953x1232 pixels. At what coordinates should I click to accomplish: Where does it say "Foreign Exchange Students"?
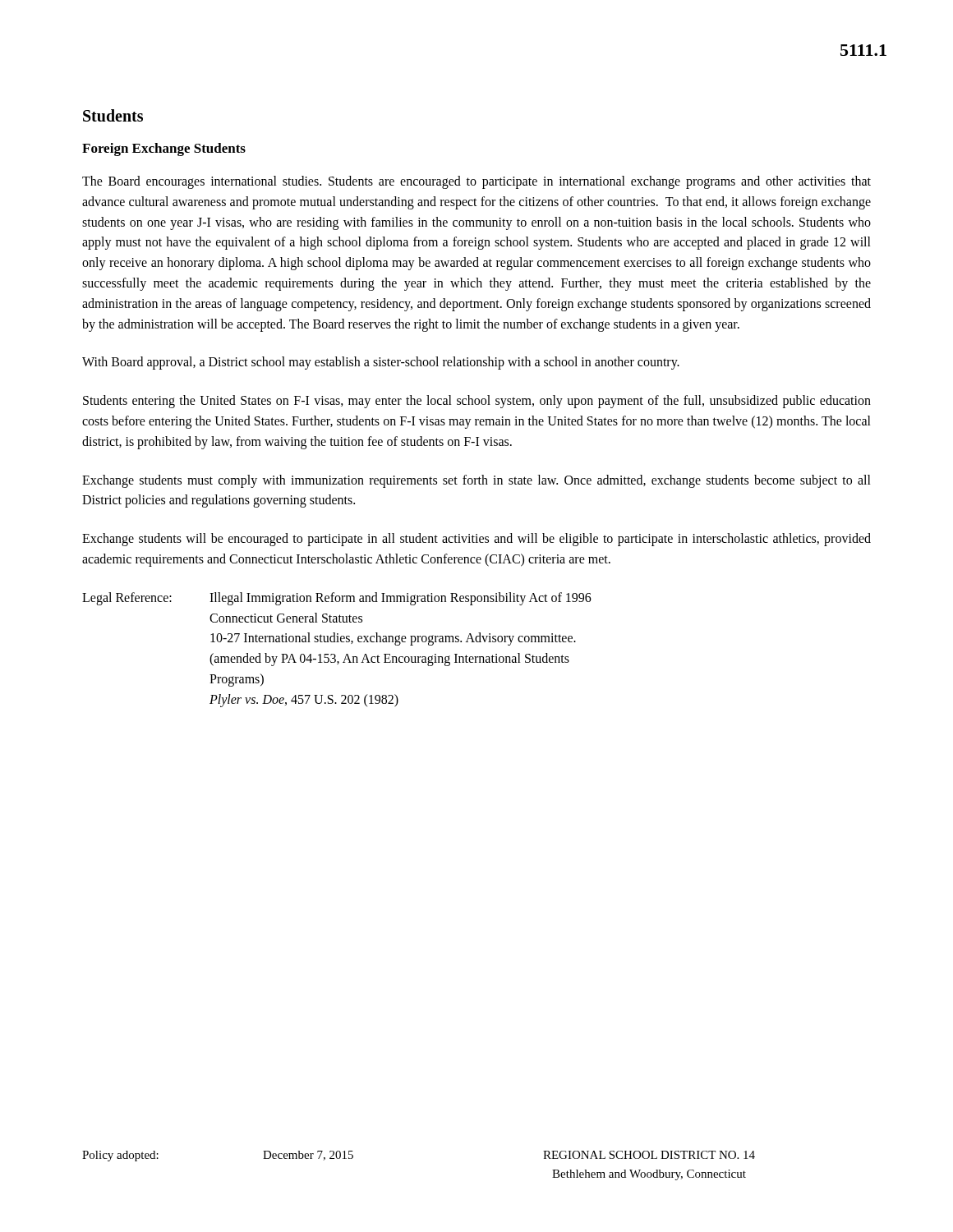(x=164, y=148)
